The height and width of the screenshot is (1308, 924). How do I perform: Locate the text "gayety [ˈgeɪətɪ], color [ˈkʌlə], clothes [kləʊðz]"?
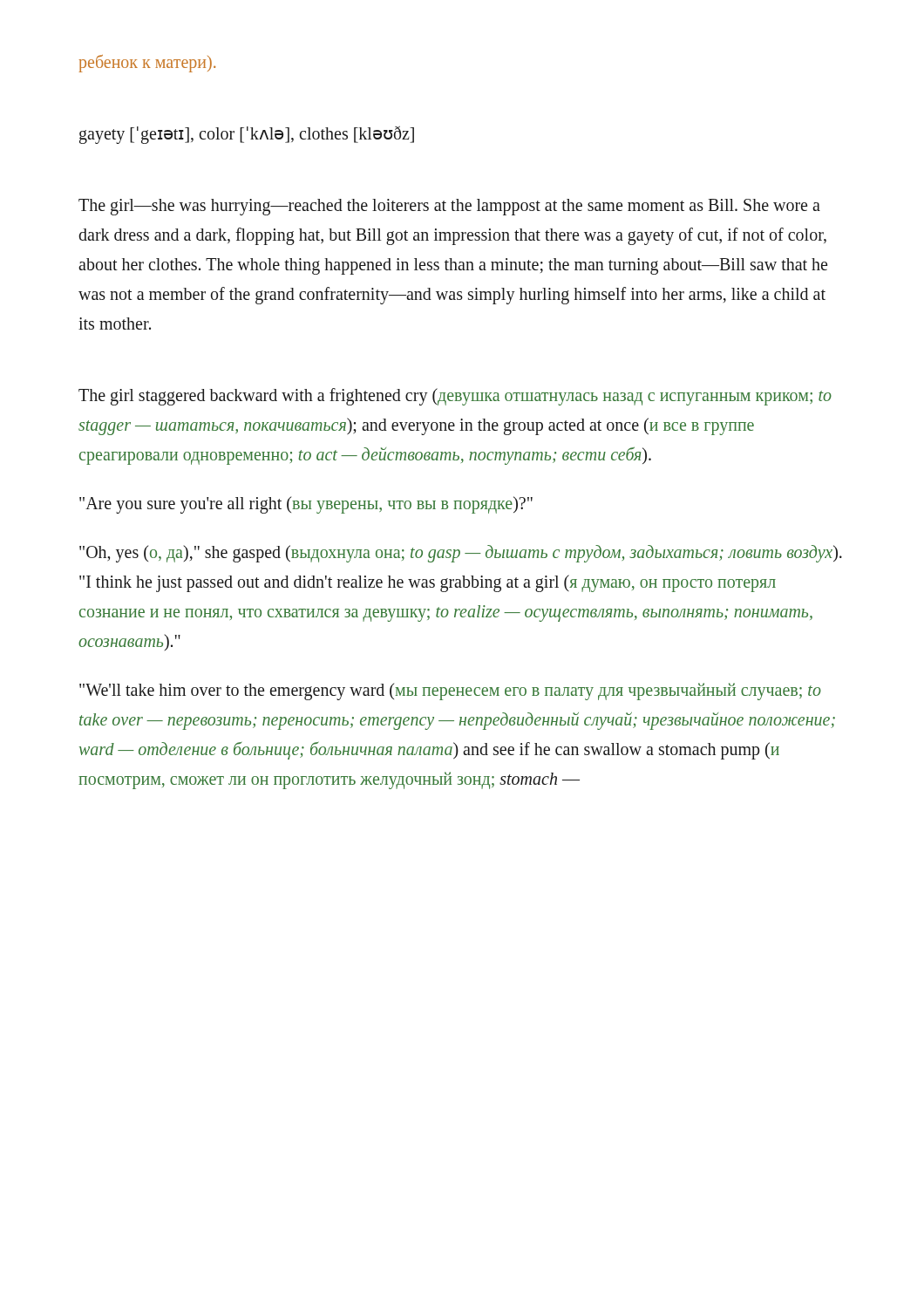coord(247,133)
